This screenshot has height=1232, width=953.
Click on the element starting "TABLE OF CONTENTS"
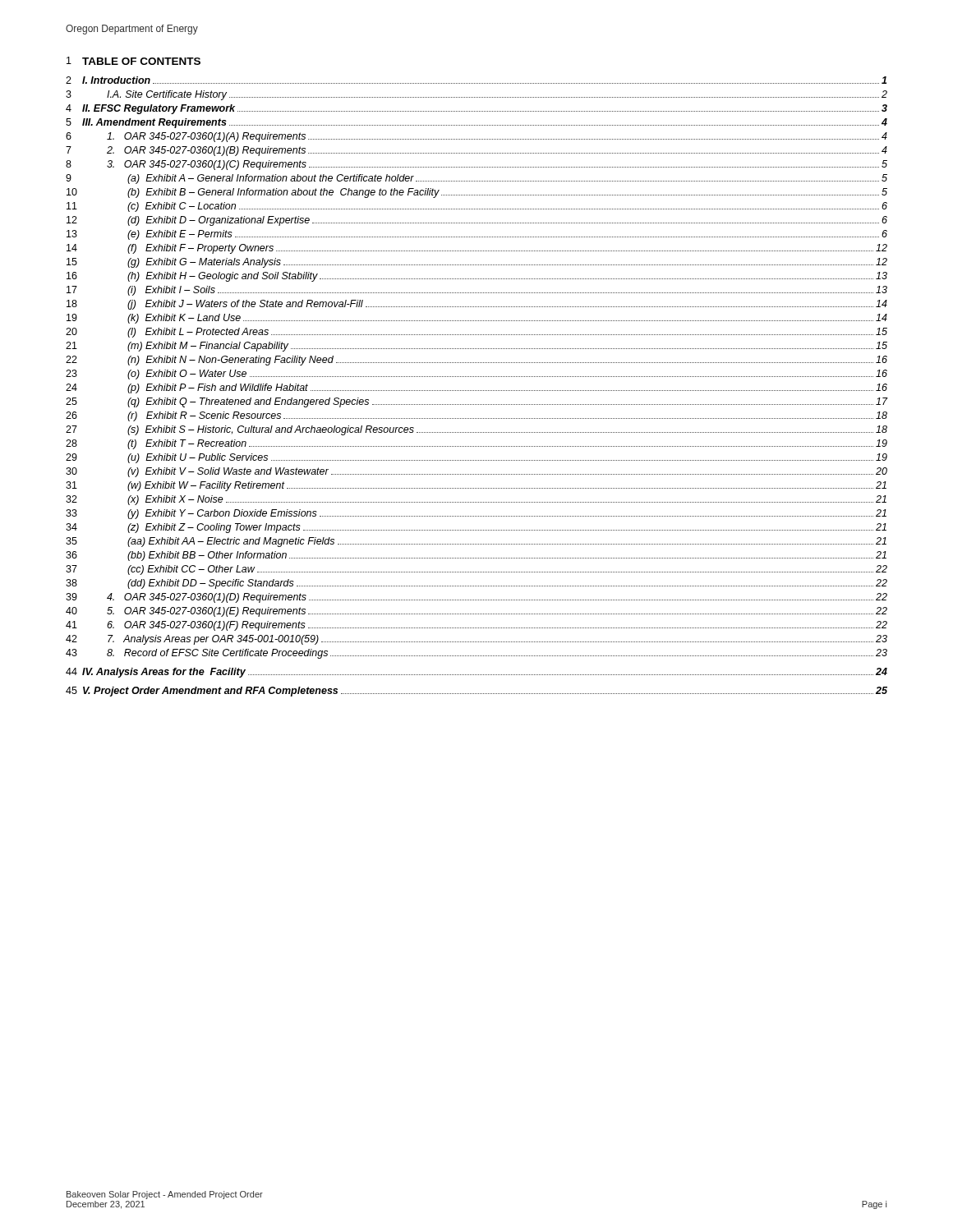coord(141,61)
